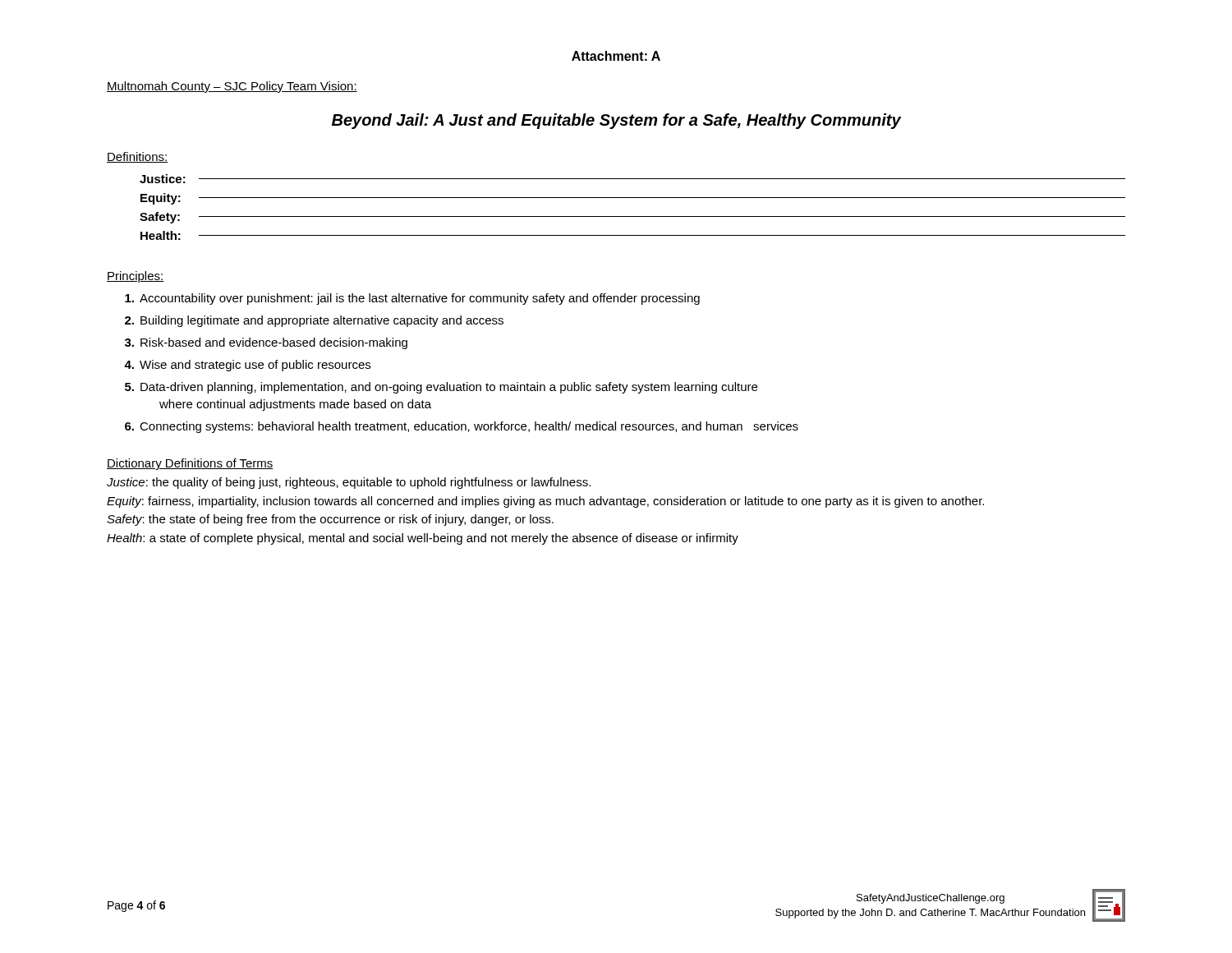Click on the block starting "5. Data-driven planning,"
The image size is (1232, 953).
coord(616,395)
